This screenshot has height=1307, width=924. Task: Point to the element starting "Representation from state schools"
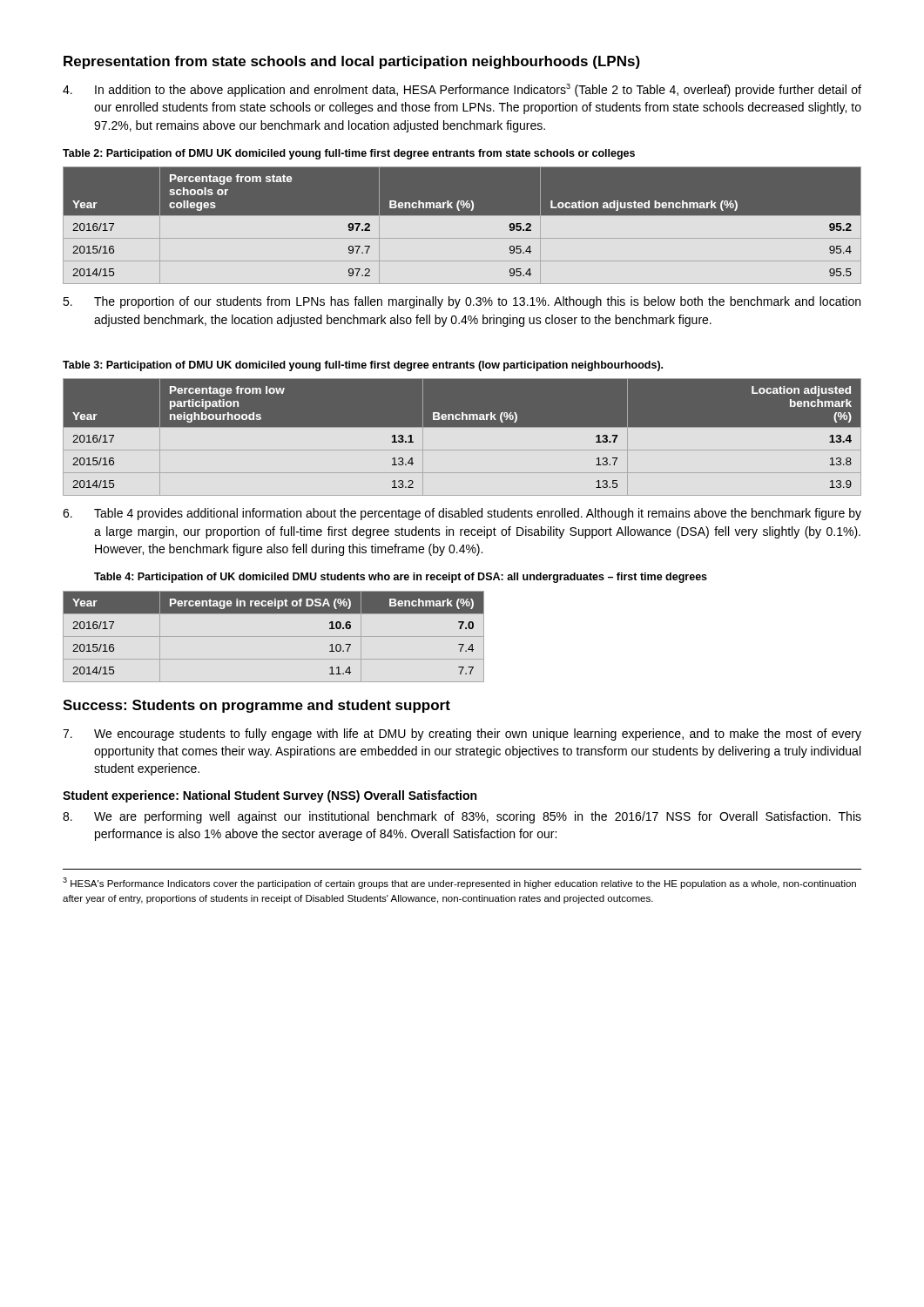pyautogui.click(x=351, y=61)
